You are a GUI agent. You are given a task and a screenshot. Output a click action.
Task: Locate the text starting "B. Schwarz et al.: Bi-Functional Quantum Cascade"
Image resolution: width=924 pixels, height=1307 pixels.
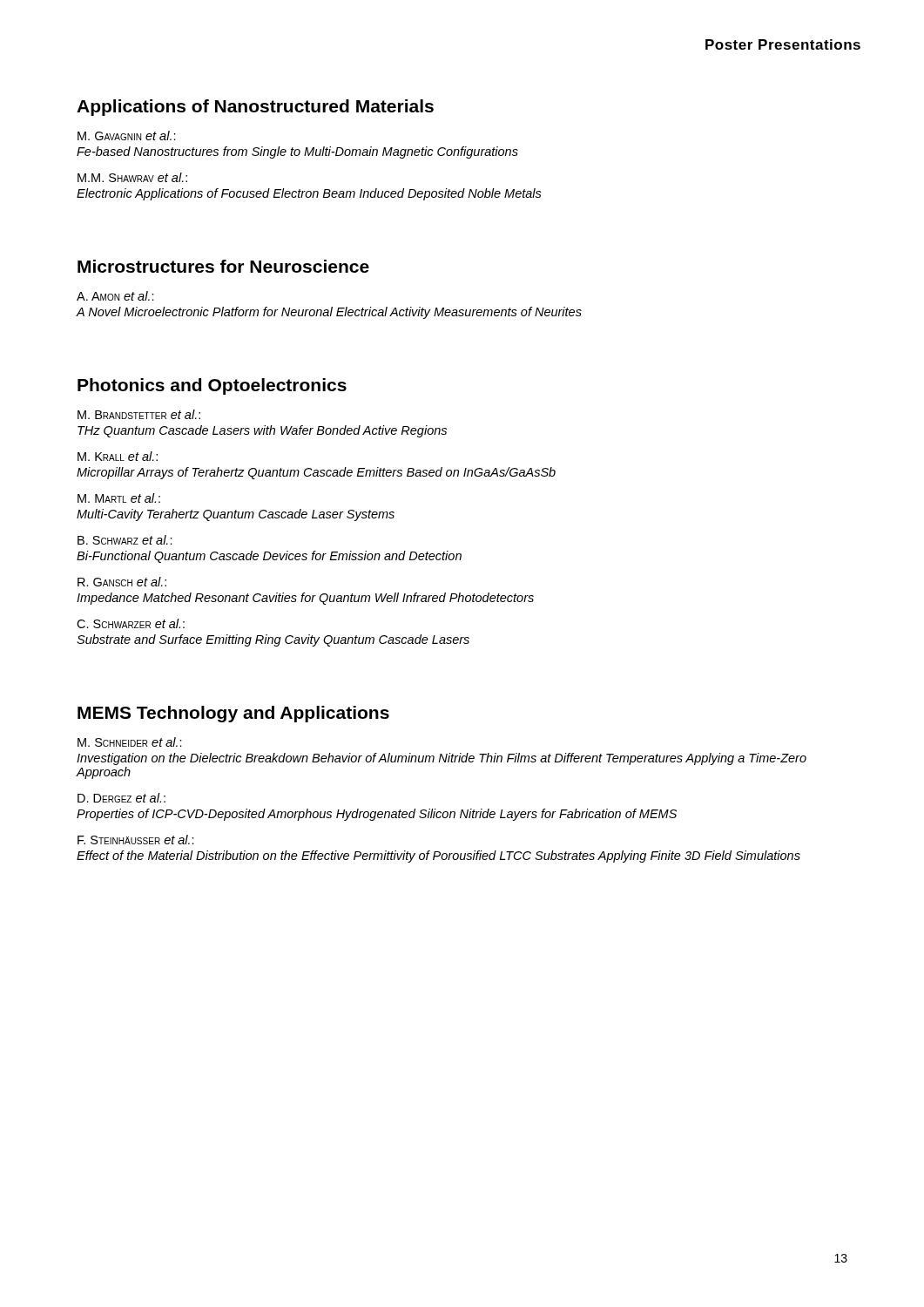click(462, 548)
